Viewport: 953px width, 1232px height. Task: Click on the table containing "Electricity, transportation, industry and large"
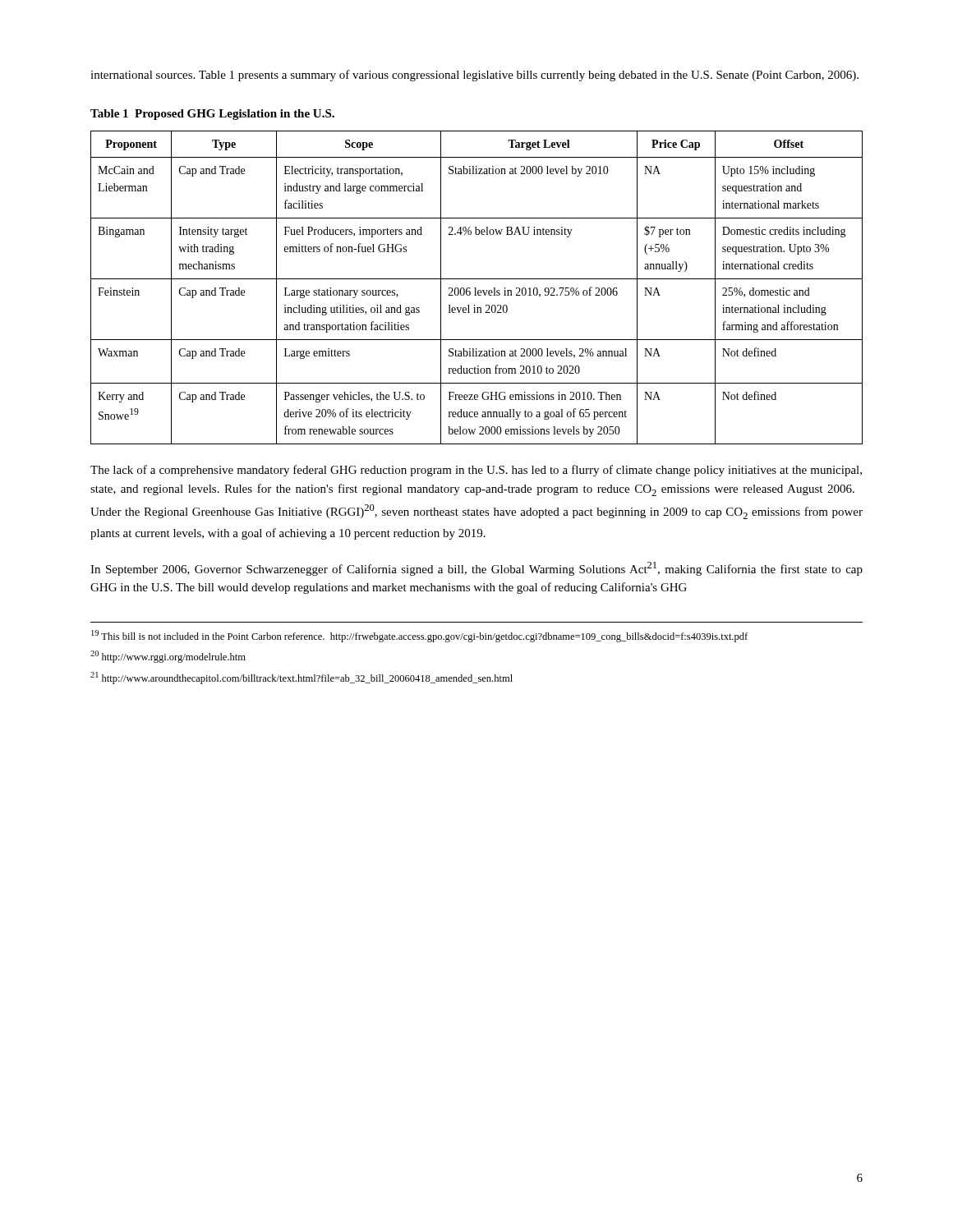476,287
